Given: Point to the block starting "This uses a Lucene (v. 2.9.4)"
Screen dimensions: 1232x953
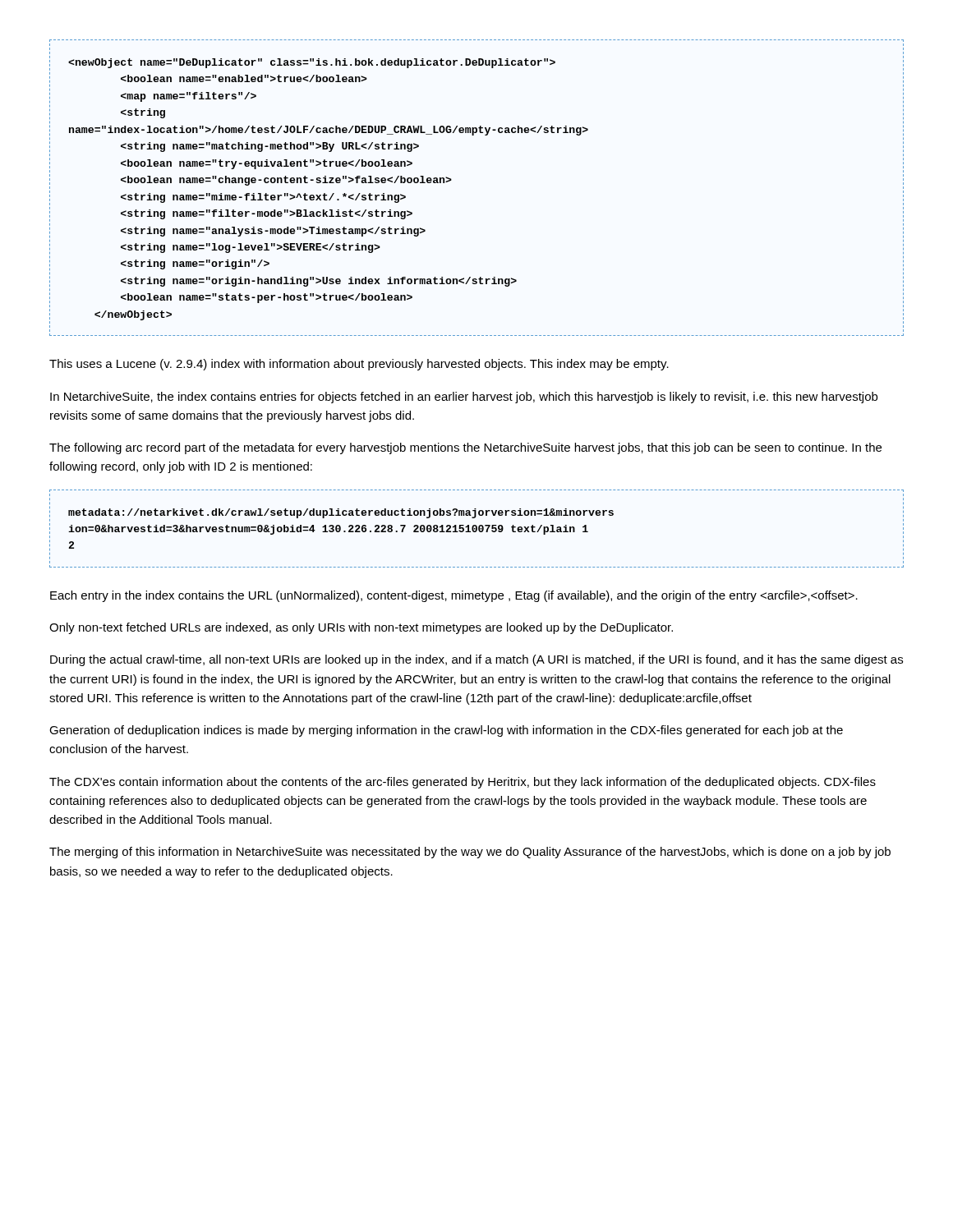Looking at the screenshot, I should [359, 364].
